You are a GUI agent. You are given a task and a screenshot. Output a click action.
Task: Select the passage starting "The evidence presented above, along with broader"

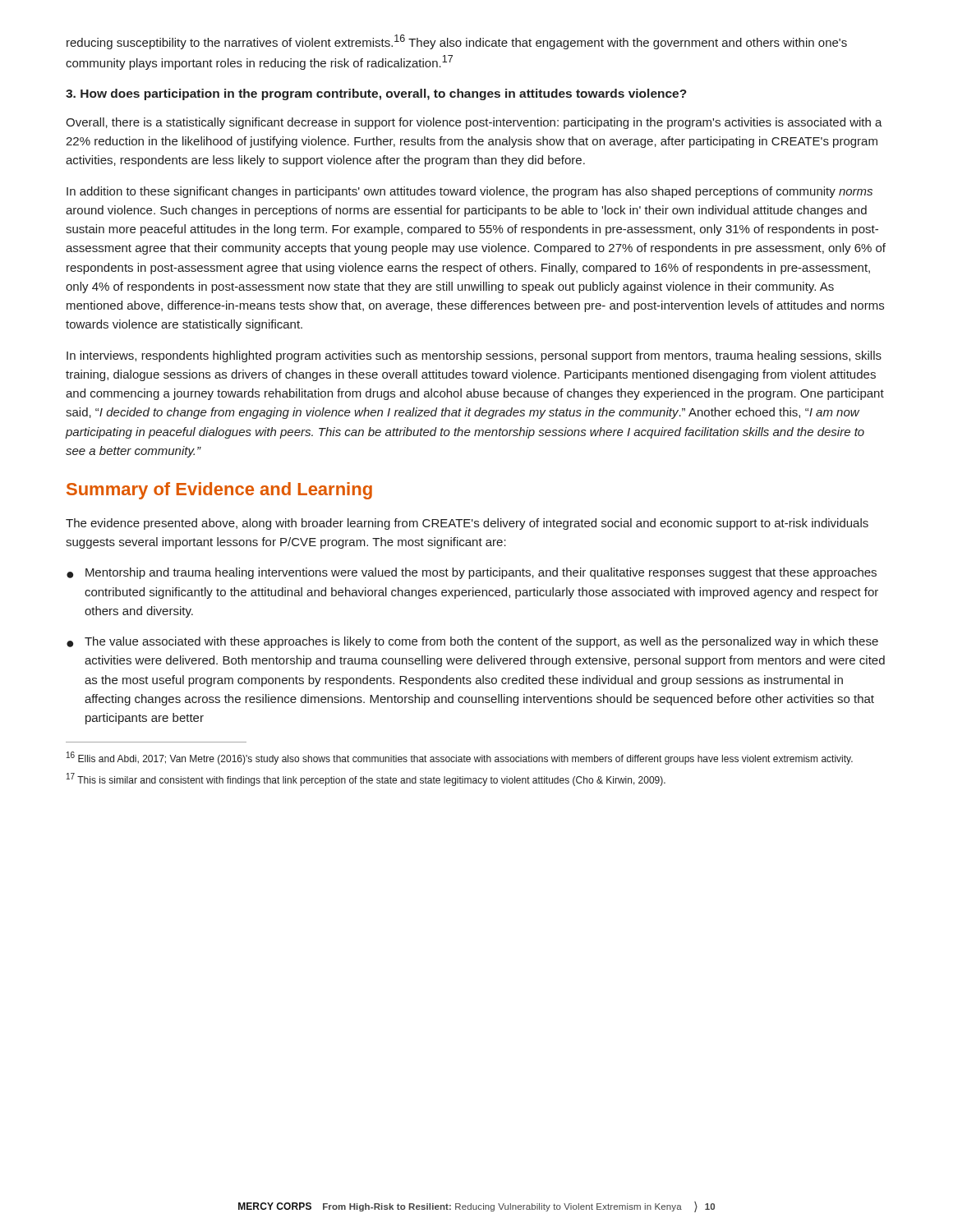click(x=476, y=532)
